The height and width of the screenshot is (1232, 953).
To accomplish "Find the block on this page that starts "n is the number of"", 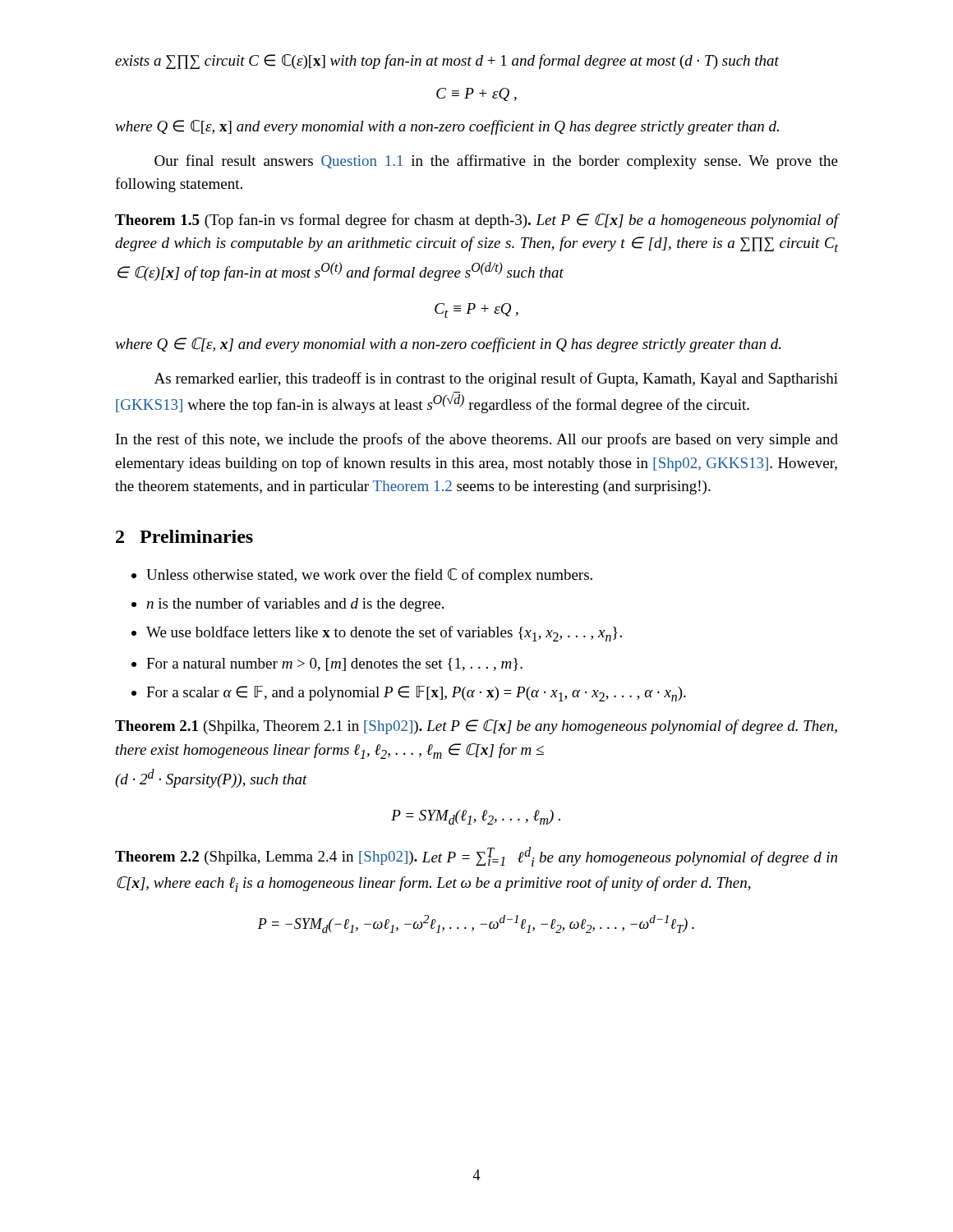I will coord(295,605).
